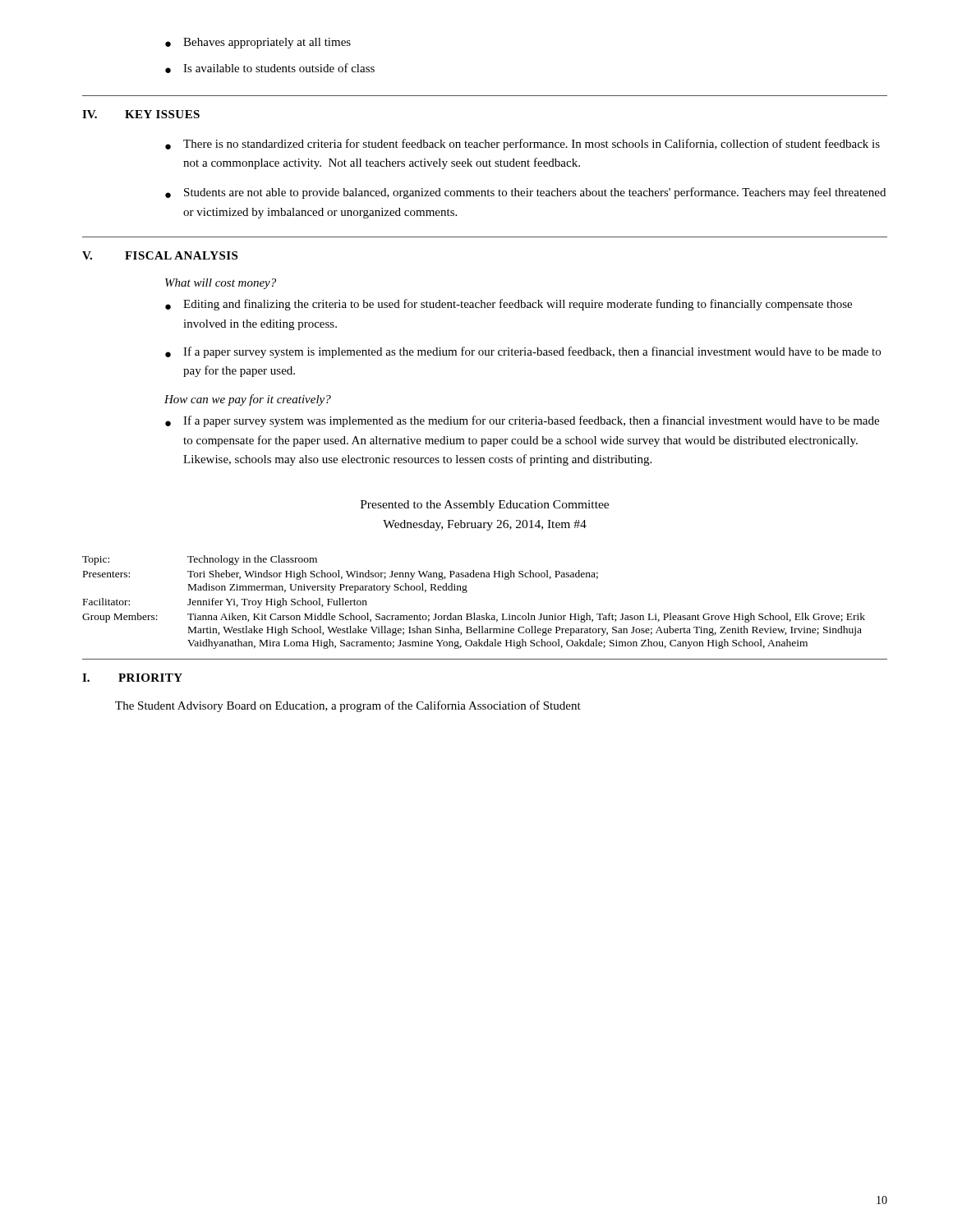The width and height of the screenshot is (953, 1232).
Task: Click on the table containing "Tori Sheber, Windsor"
Action: [x=485, y=601]
